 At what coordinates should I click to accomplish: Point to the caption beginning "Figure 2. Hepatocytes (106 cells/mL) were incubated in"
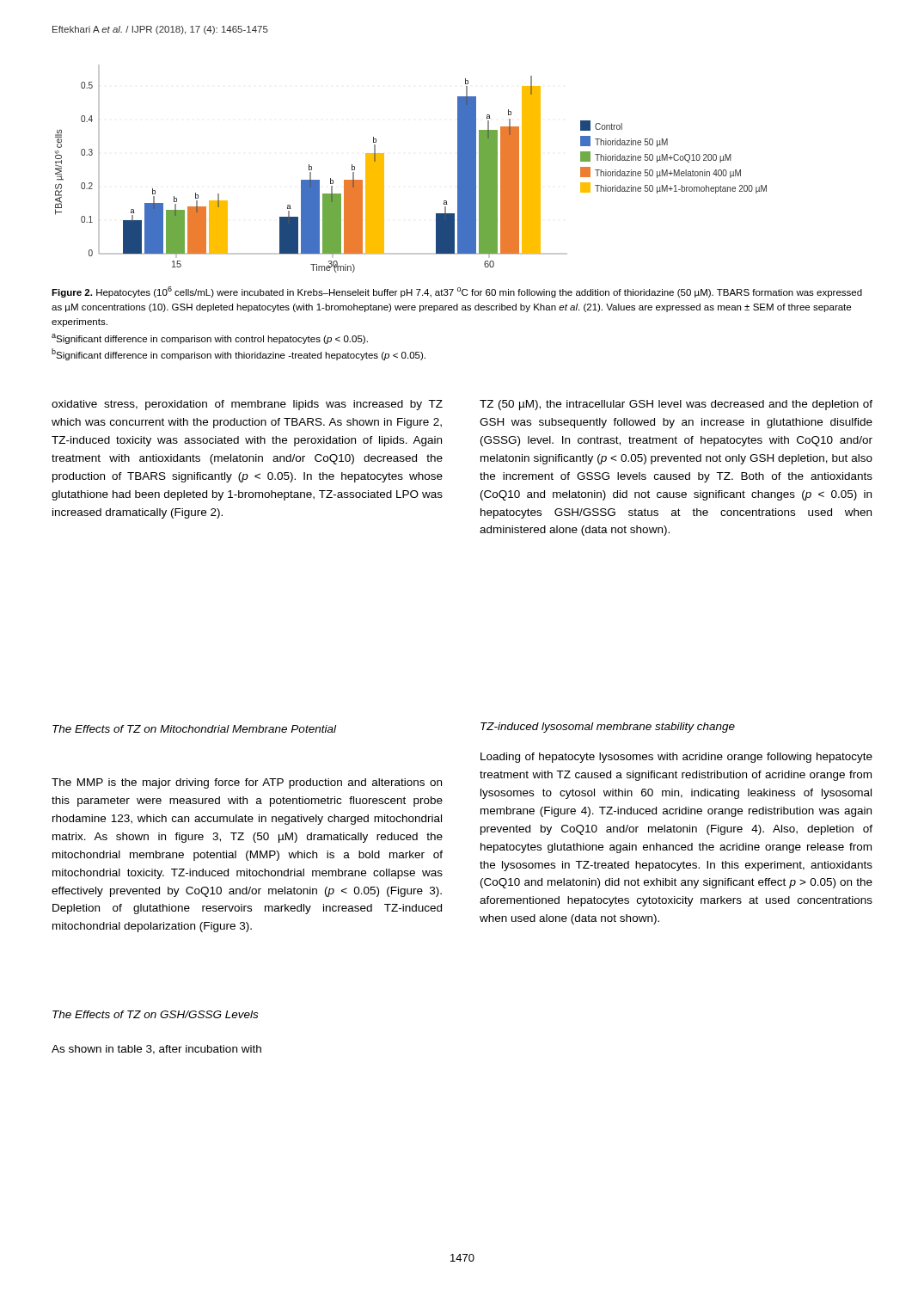click(x=457, y=292)
